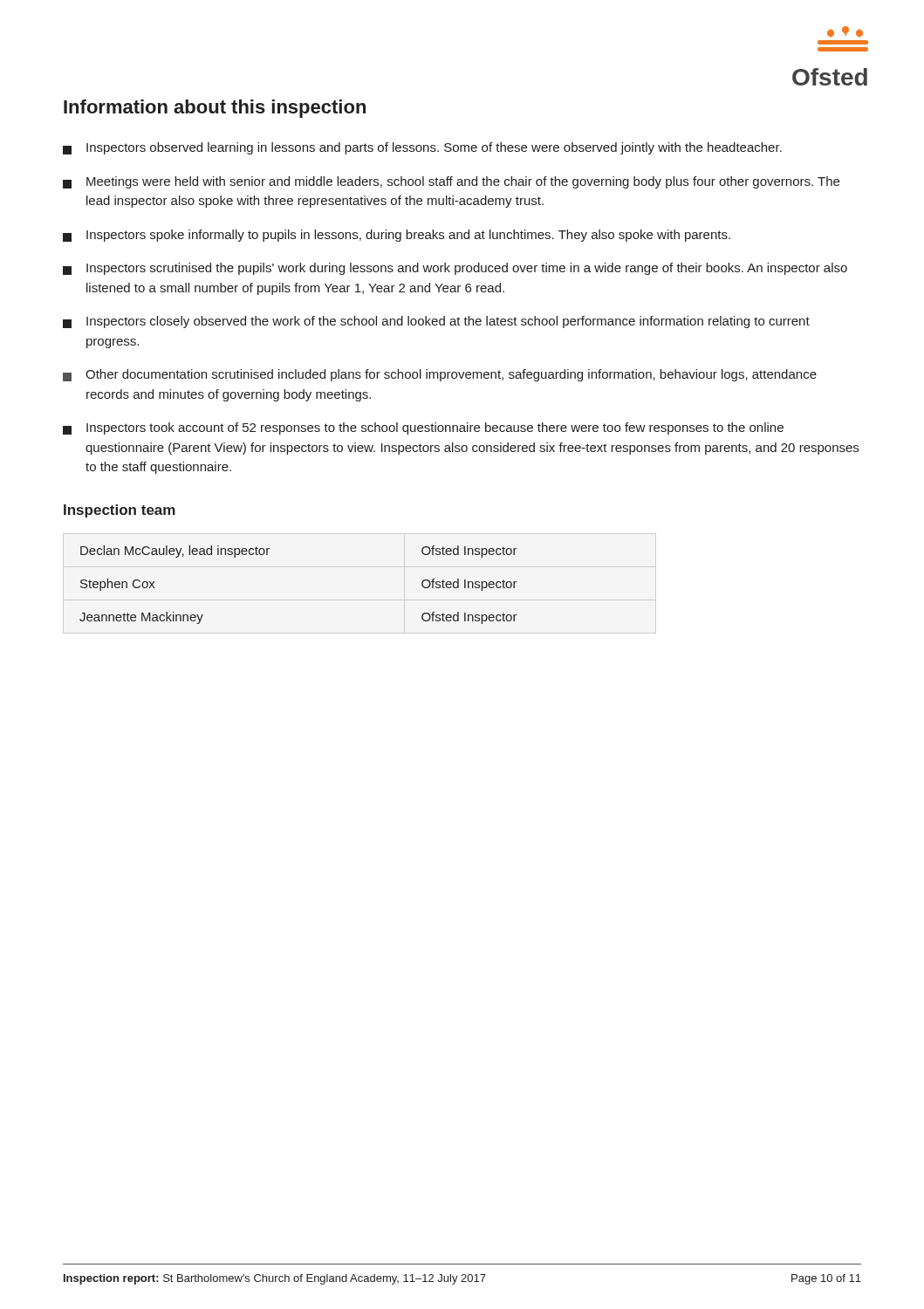The height and width of the screenshot is (1309, 924).
Task: Click on the table containing "Ofsted Inspector"
Action: pyautogui.click(x=462, y=583)
